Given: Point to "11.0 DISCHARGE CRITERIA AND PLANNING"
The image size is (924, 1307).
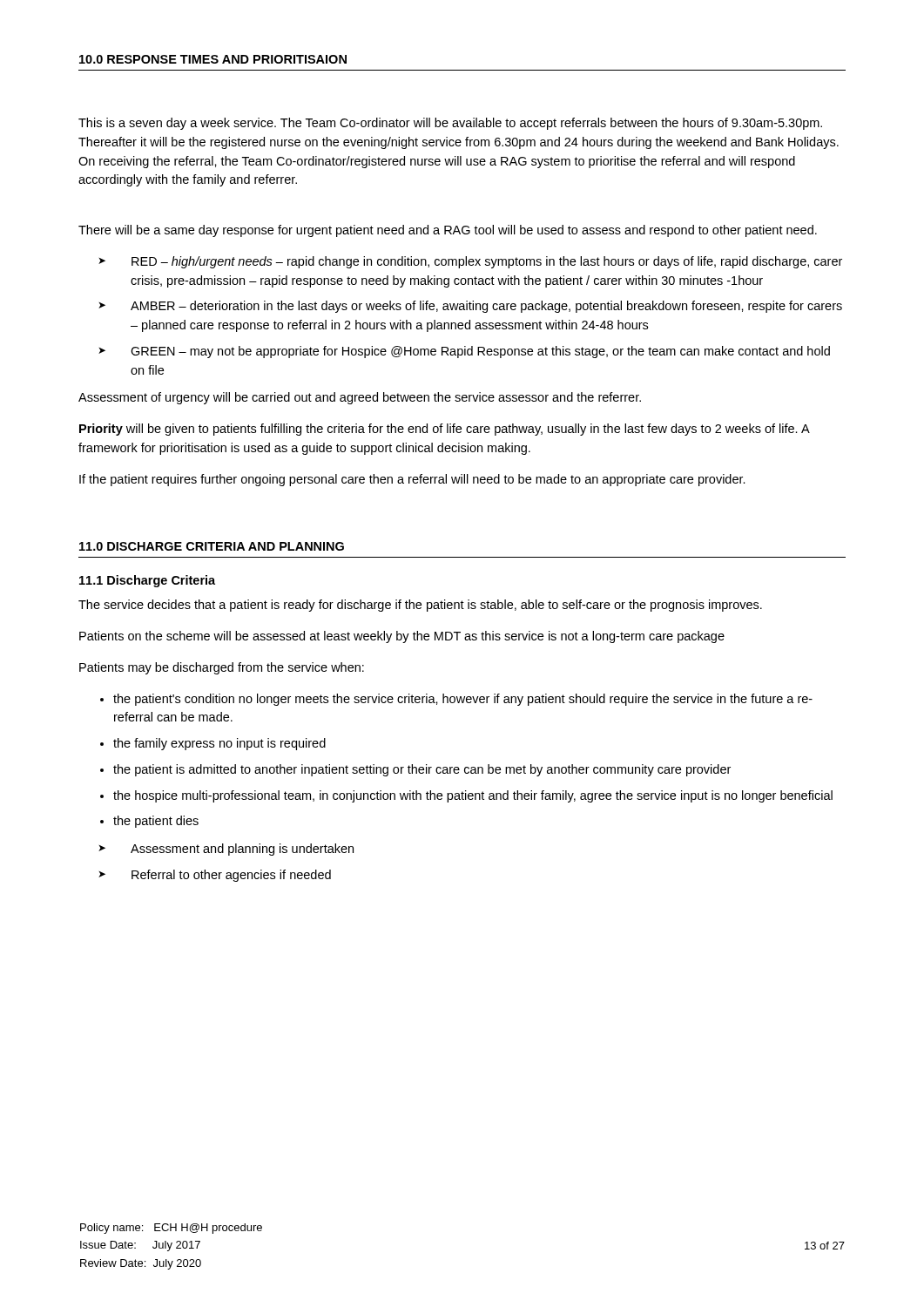Looking at the screenshot, I should pos(212,547).
